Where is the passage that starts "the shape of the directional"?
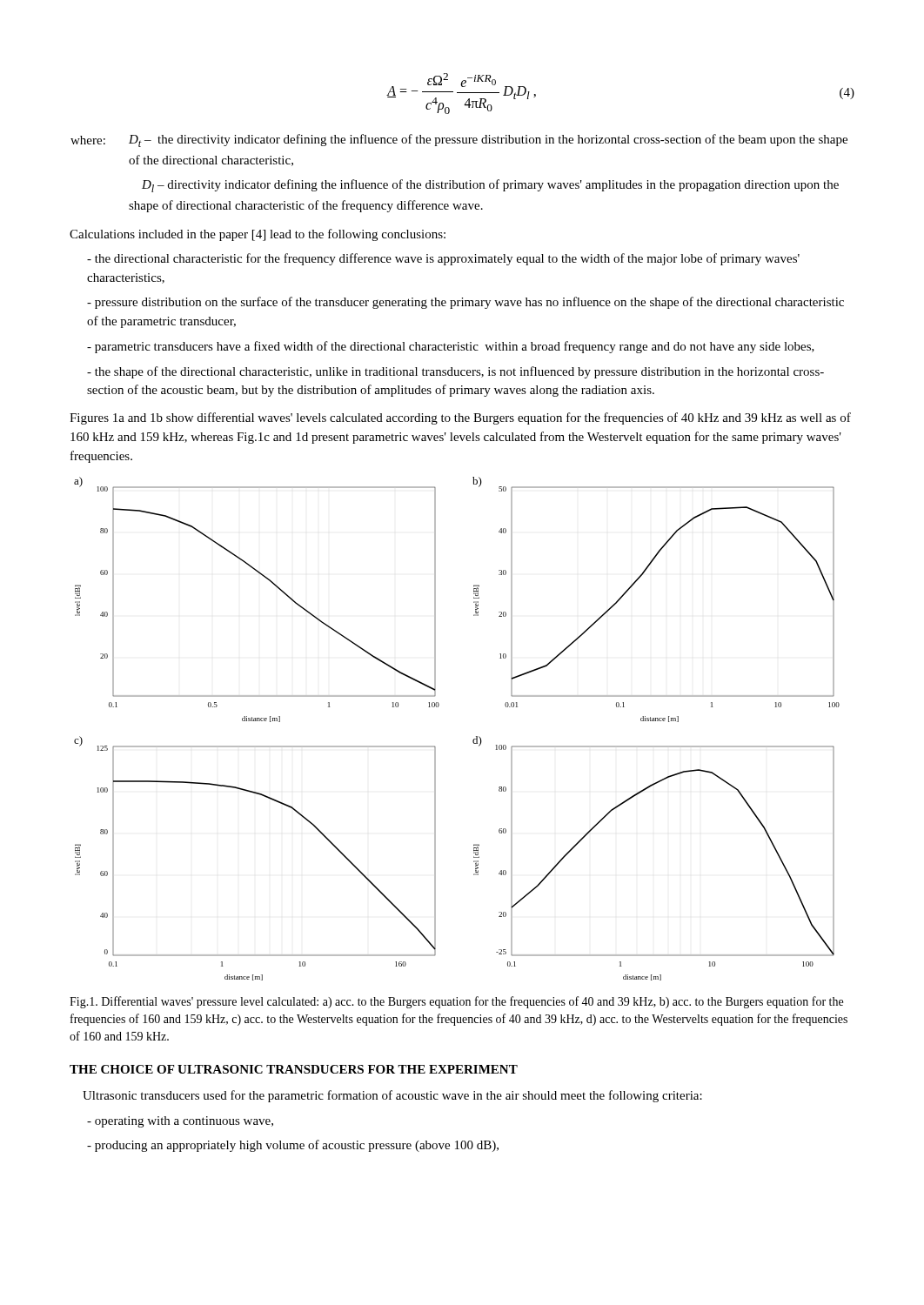This screenshot has width=924, height=1305. coord(456,381)
